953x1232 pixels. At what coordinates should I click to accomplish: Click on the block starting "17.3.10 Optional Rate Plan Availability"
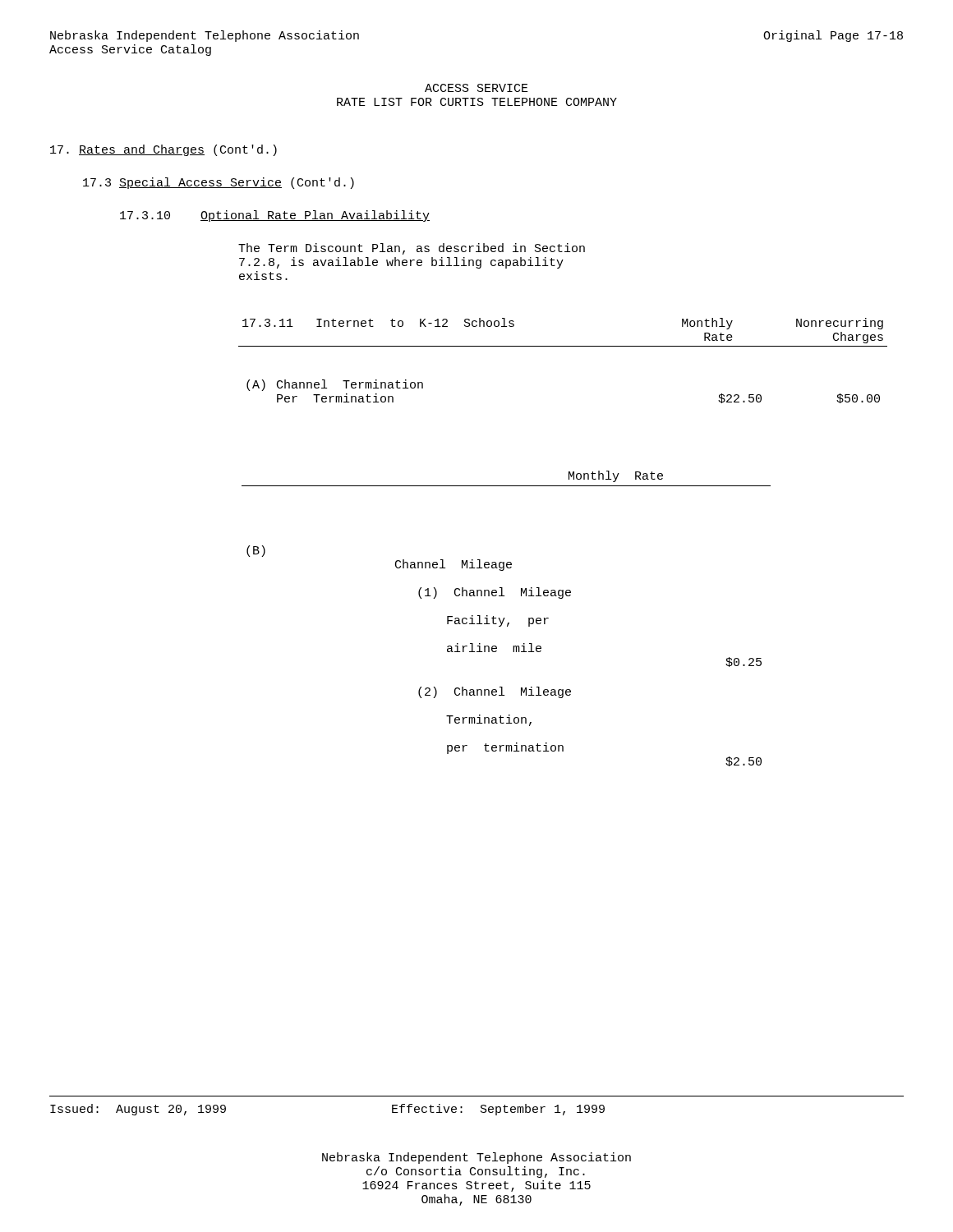[274, 216]
